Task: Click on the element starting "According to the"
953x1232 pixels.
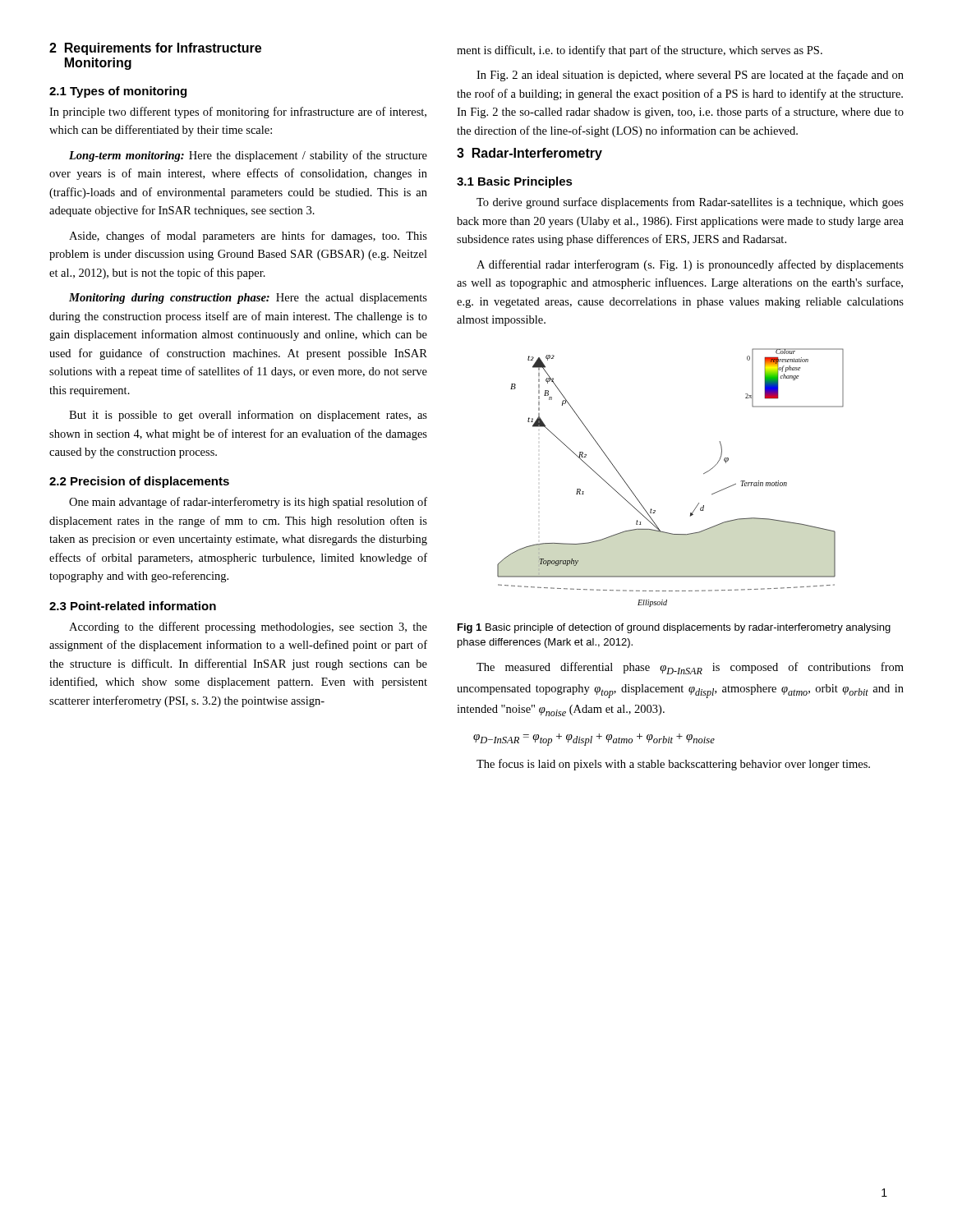Action: pos(238,664)
